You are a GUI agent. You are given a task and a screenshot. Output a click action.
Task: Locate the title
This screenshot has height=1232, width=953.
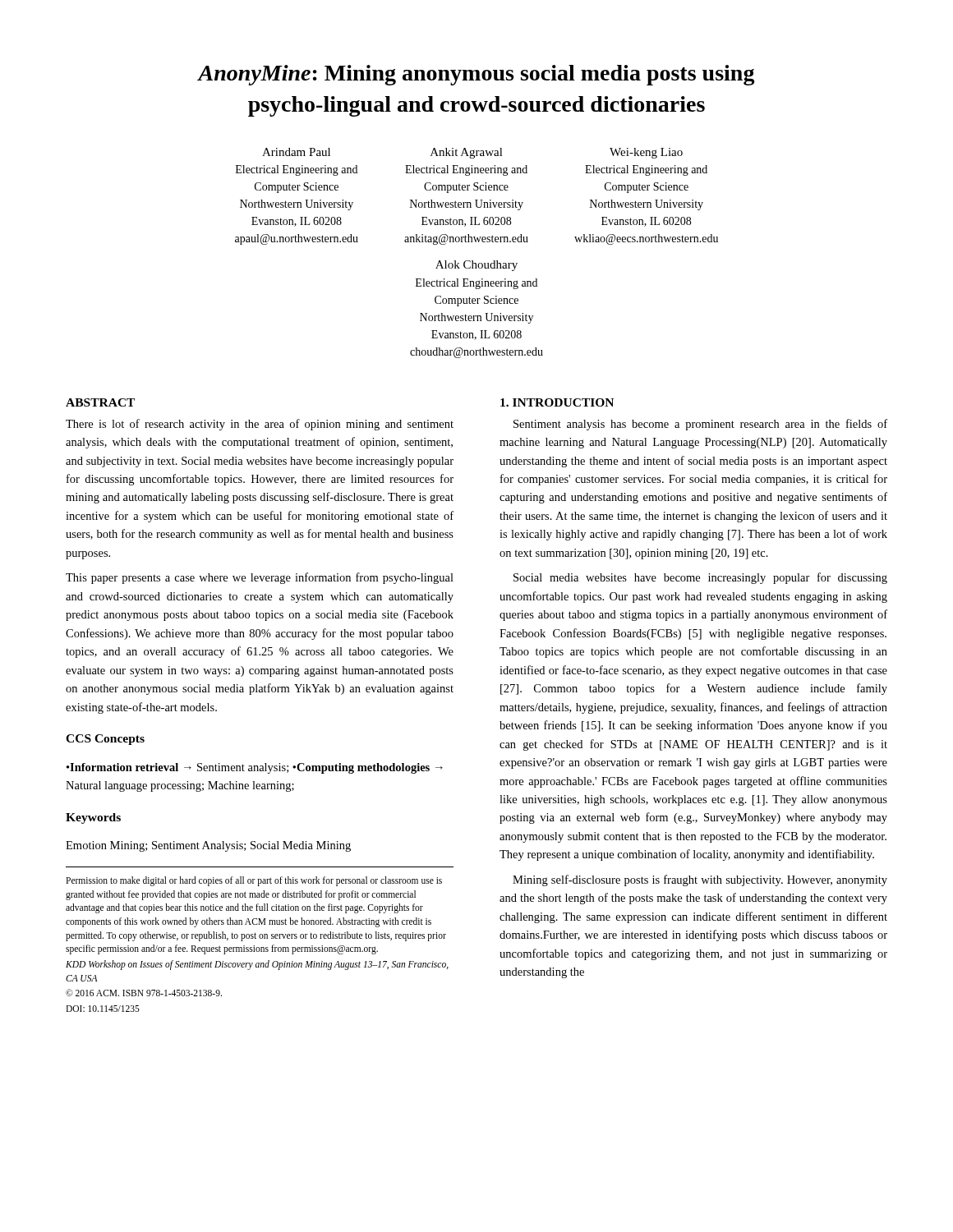[x=476, y=89]
